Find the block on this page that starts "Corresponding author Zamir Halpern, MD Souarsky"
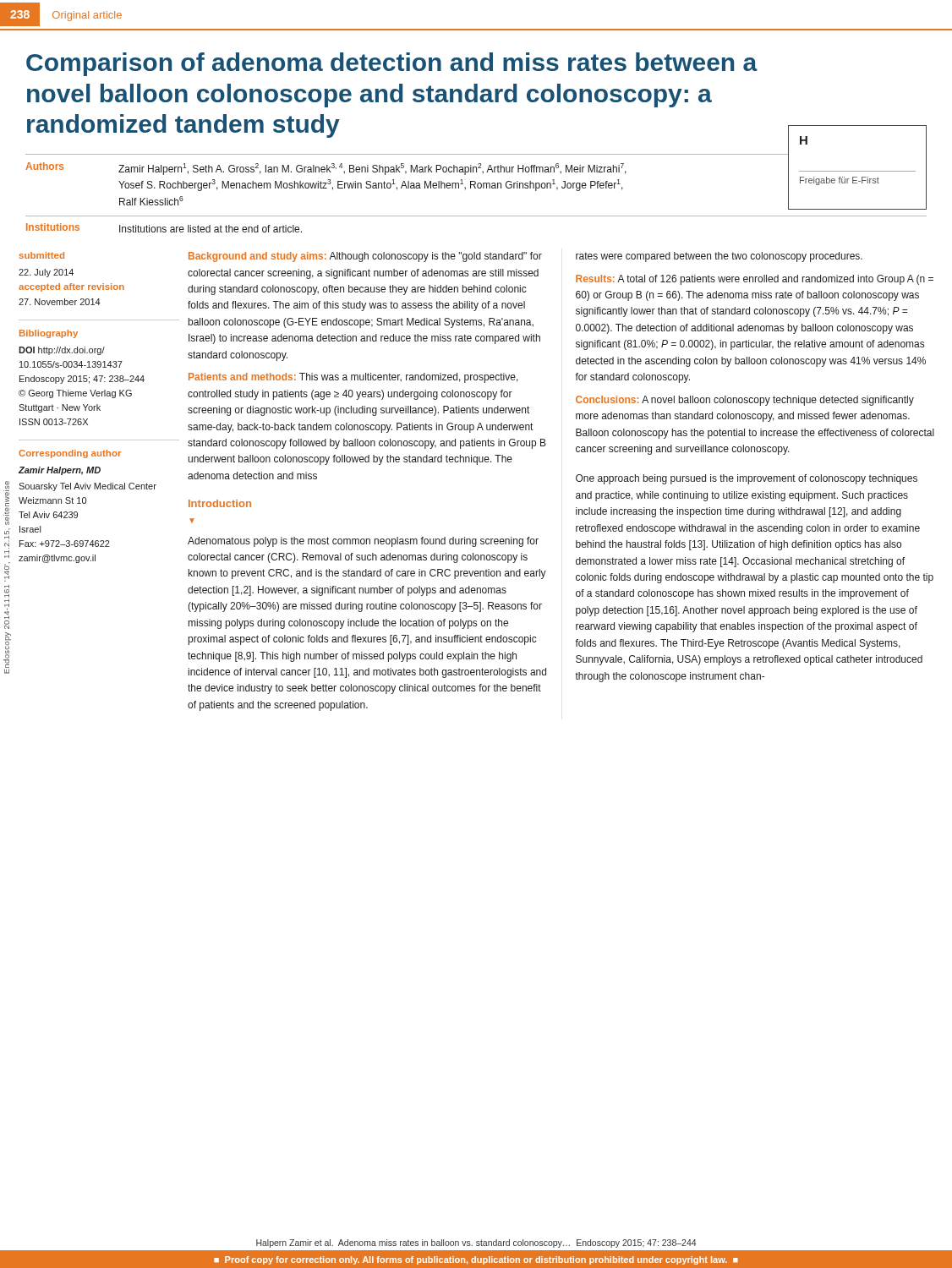The height and width of the screenshot is (1268, 952). tap(70, 454)
